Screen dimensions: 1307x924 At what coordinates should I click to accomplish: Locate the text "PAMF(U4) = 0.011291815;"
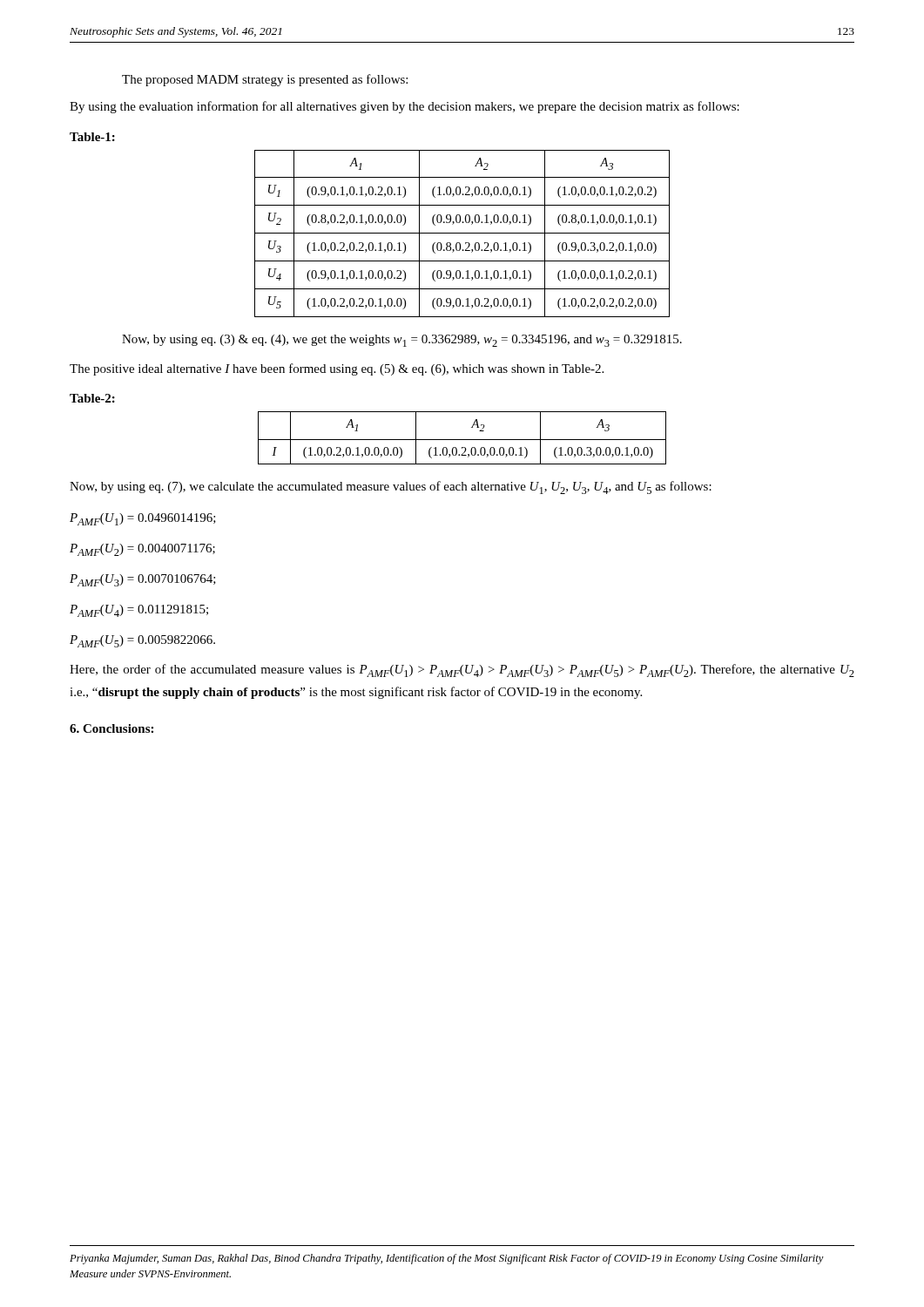pos(139,611)
